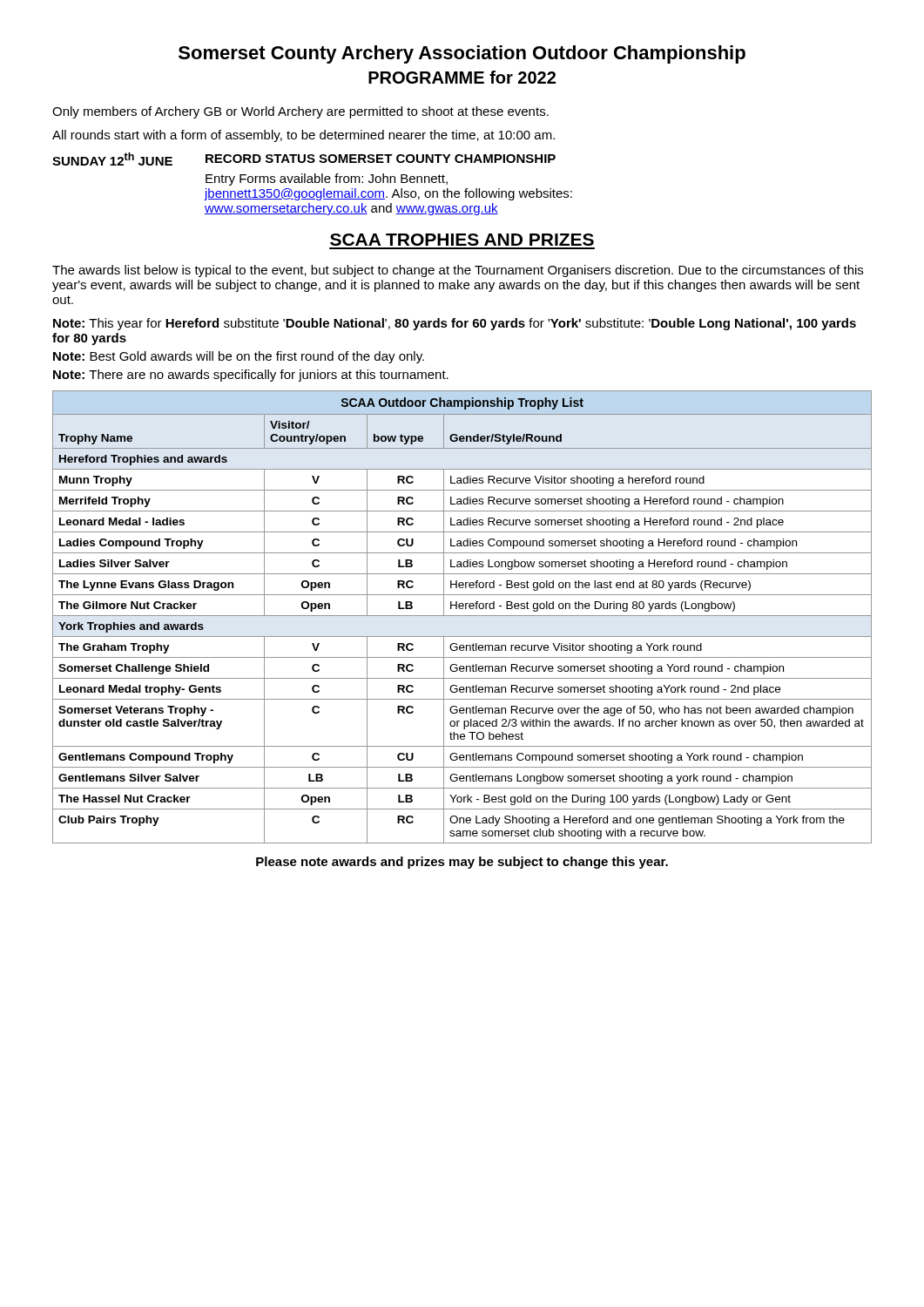This screenshot has height=1307, width=924.
Task: Navigate to the region starting "SCAA TROPHIES AND PRIZES"
Action: 462,239
